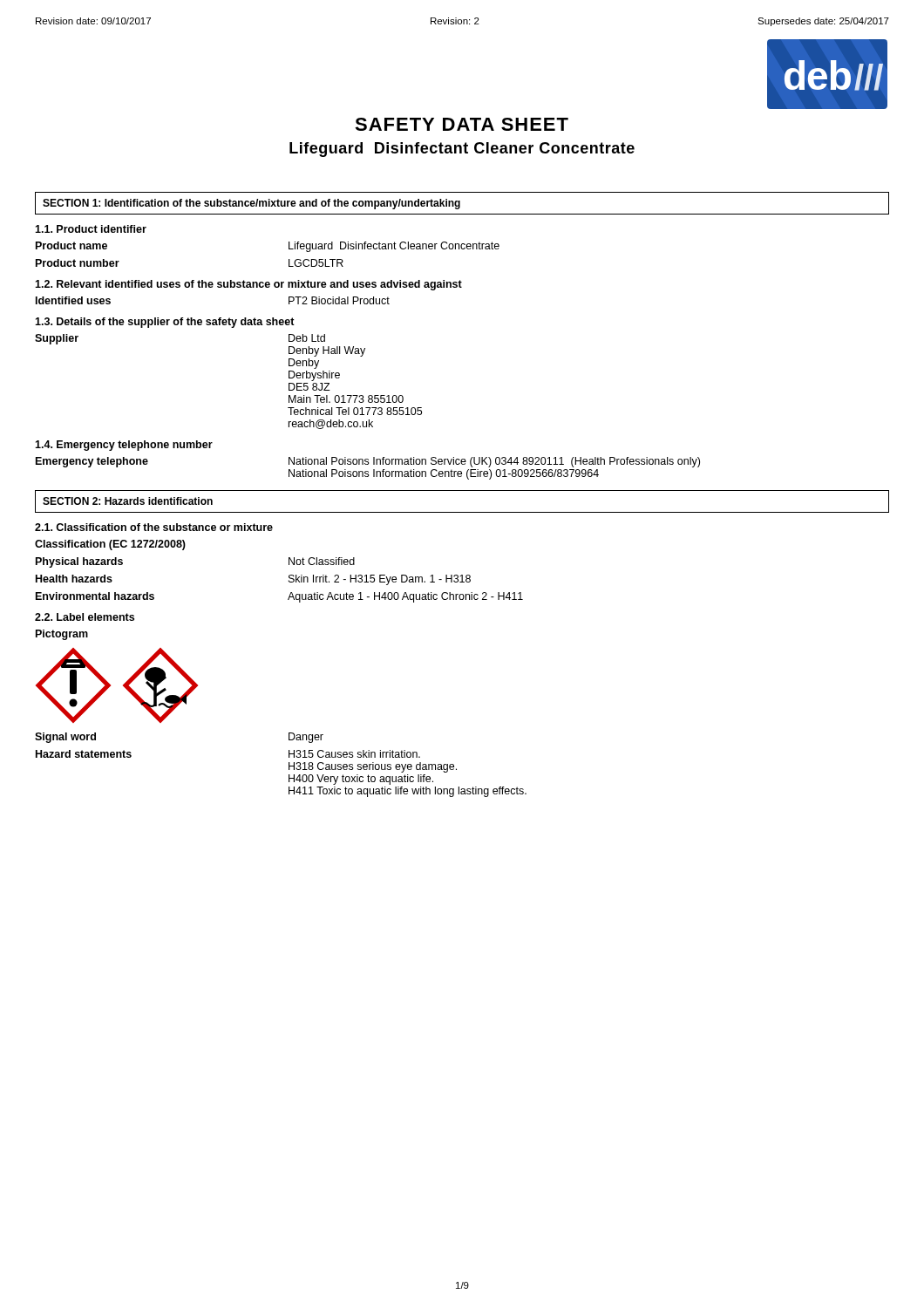The image size is (924, 1308).
Task: Find the text block that reads "Deb Ltd Denby"
Action: [307, 338]
